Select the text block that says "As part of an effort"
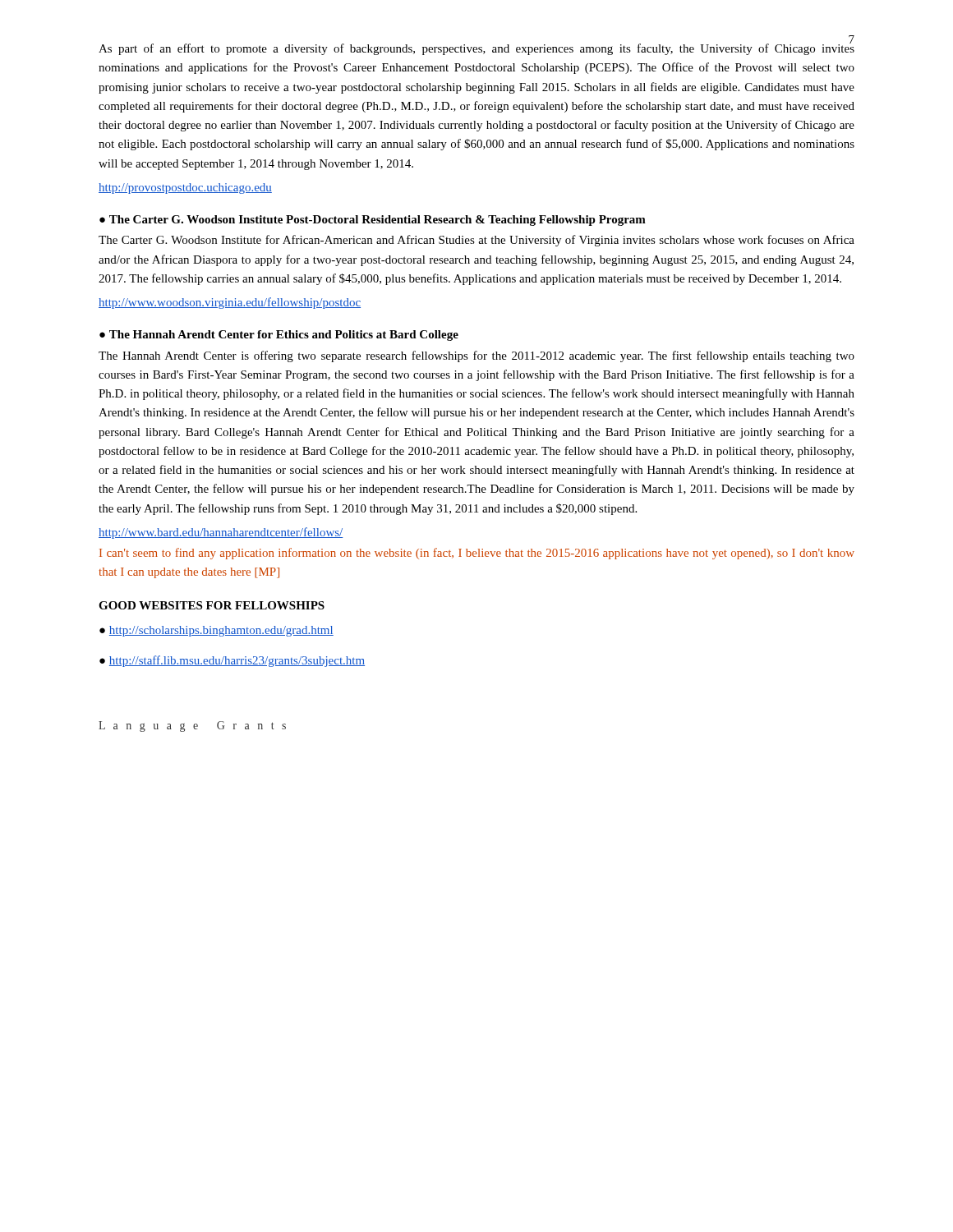 click(x=476, y=106)
